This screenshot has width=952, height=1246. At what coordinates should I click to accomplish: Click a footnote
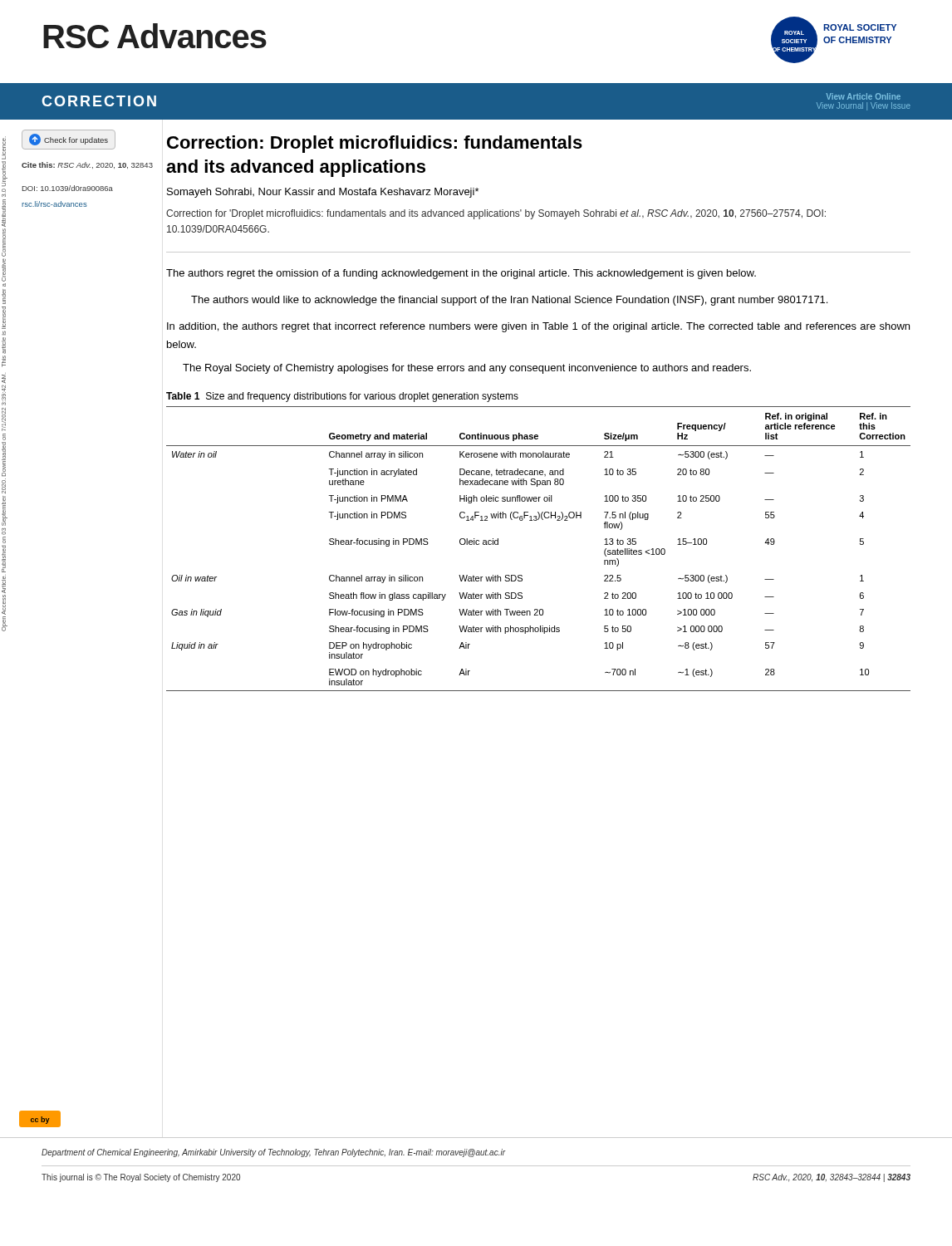pos(273,1153)
